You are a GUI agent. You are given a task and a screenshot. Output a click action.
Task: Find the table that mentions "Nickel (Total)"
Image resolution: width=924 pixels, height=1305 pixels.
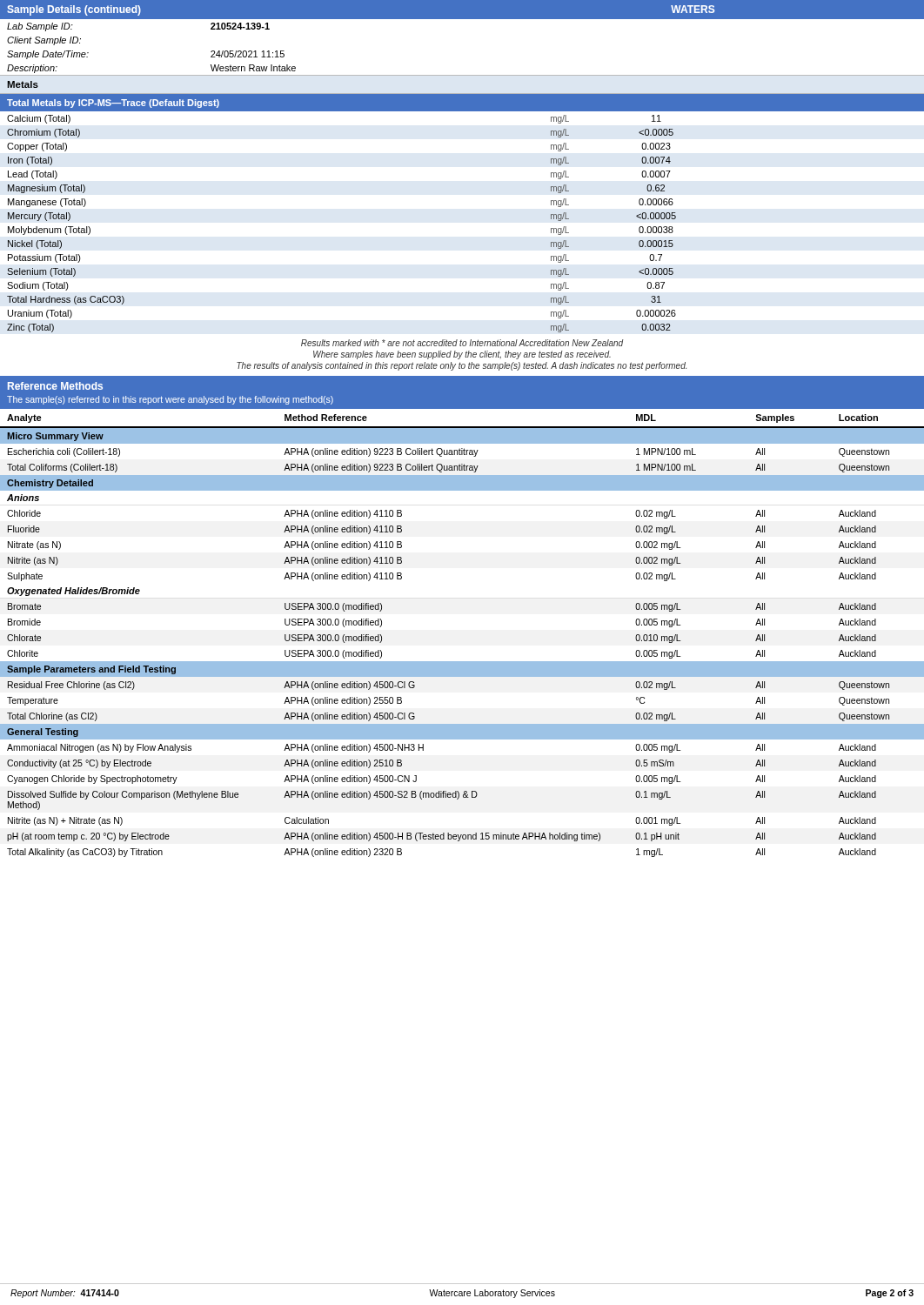pos(462,223)
